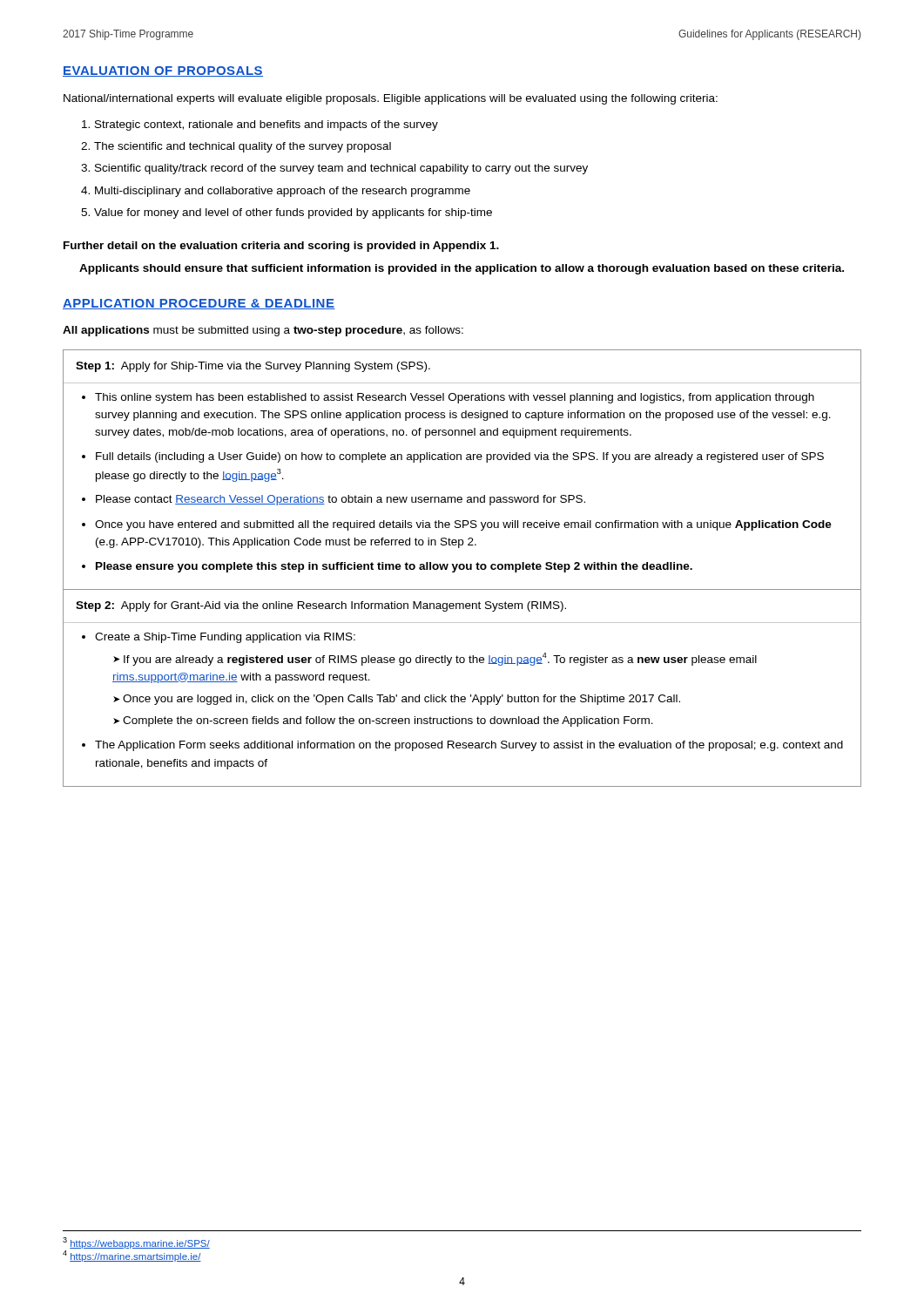Find the block on this page that starts "National/international experts will"

[462, 98]
